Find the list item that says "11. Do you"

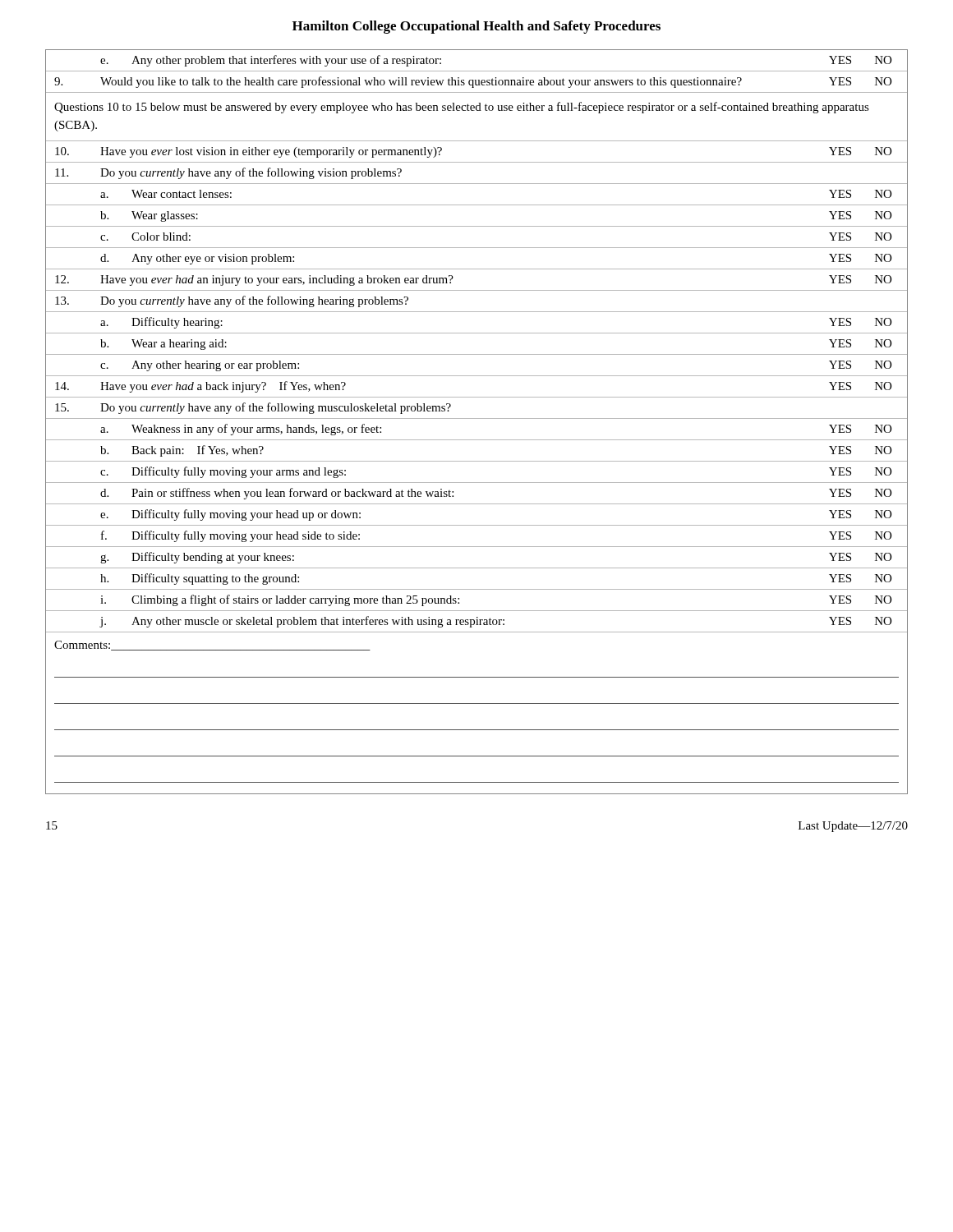click(440, 172)
